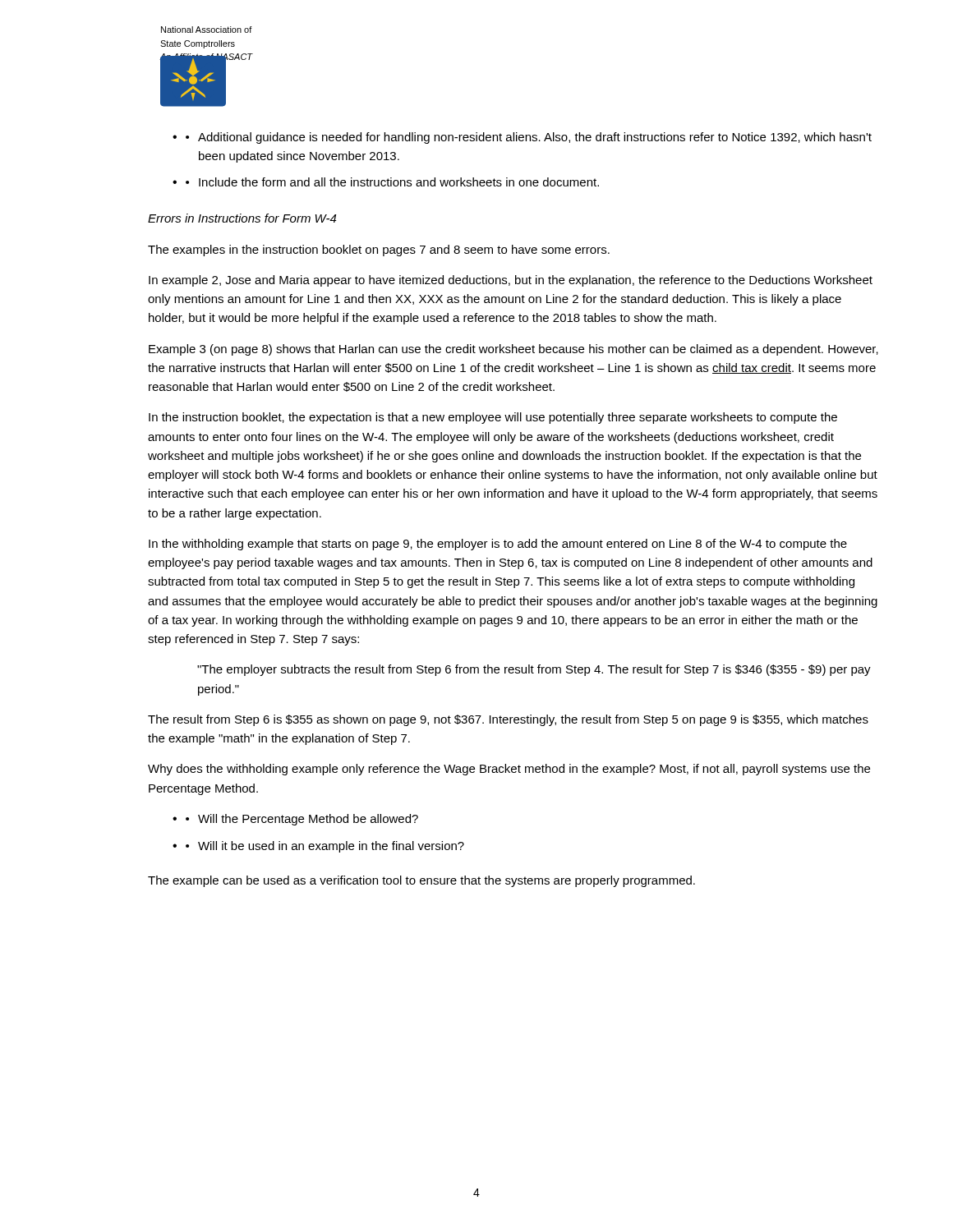953x1232 pixels.
Task: Locate the region starting "• Will the Percentage Method be allowed?"
Action: 302,818
